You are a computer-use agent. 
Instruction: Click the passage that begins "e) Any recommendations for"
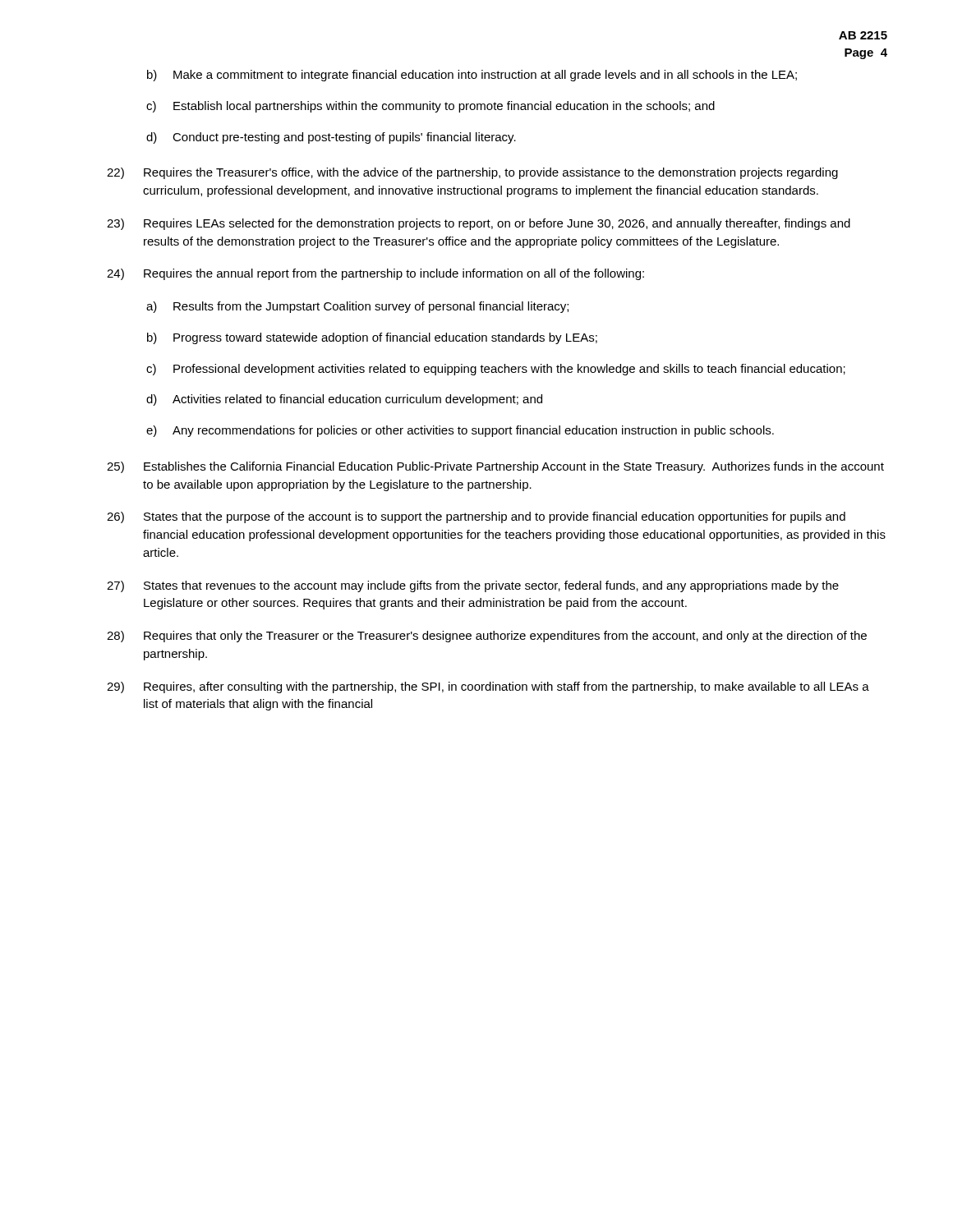pos(517,430)
